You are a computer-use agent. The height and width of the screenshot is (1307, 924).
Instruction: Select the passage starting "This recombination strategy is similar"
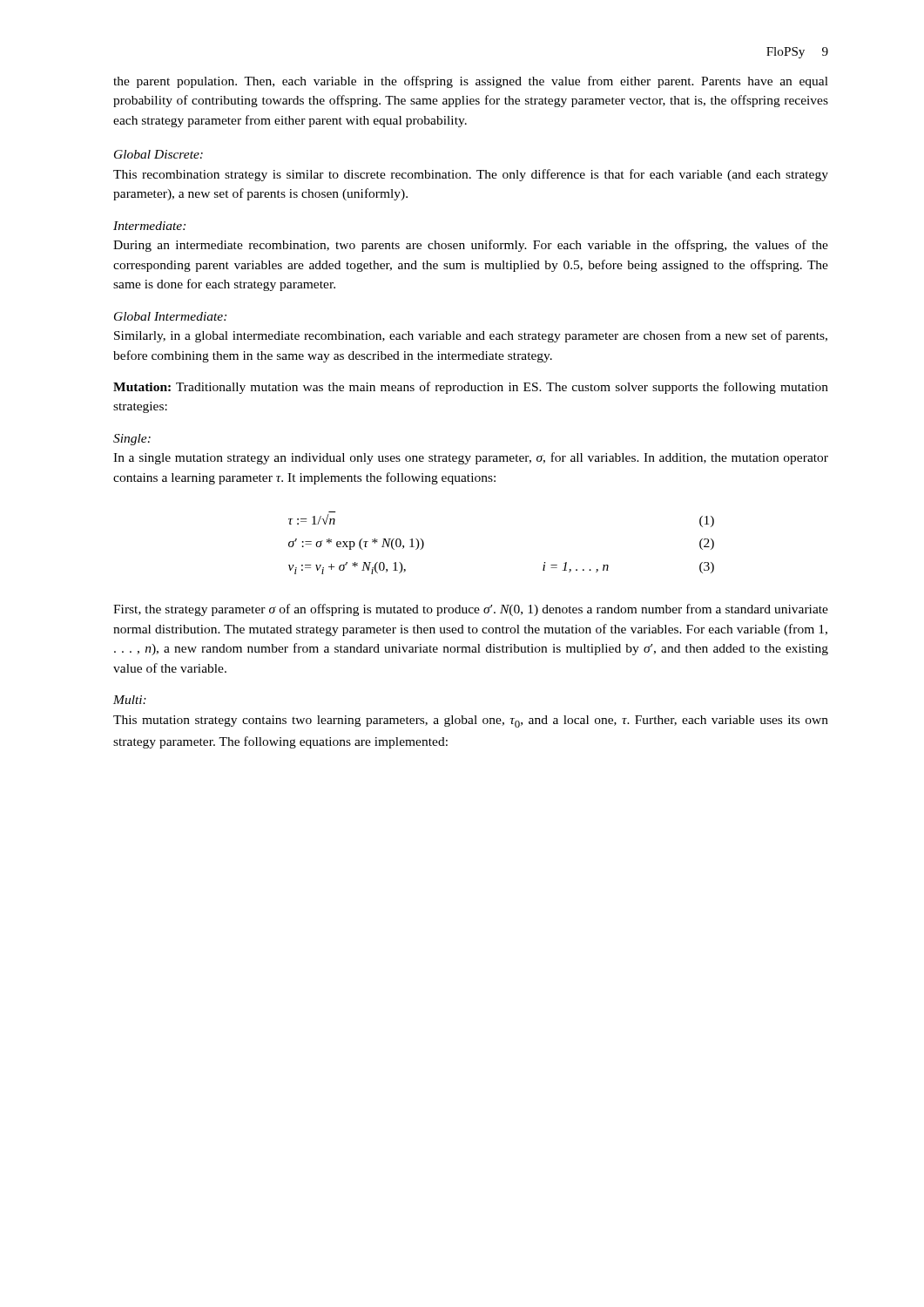471,184
